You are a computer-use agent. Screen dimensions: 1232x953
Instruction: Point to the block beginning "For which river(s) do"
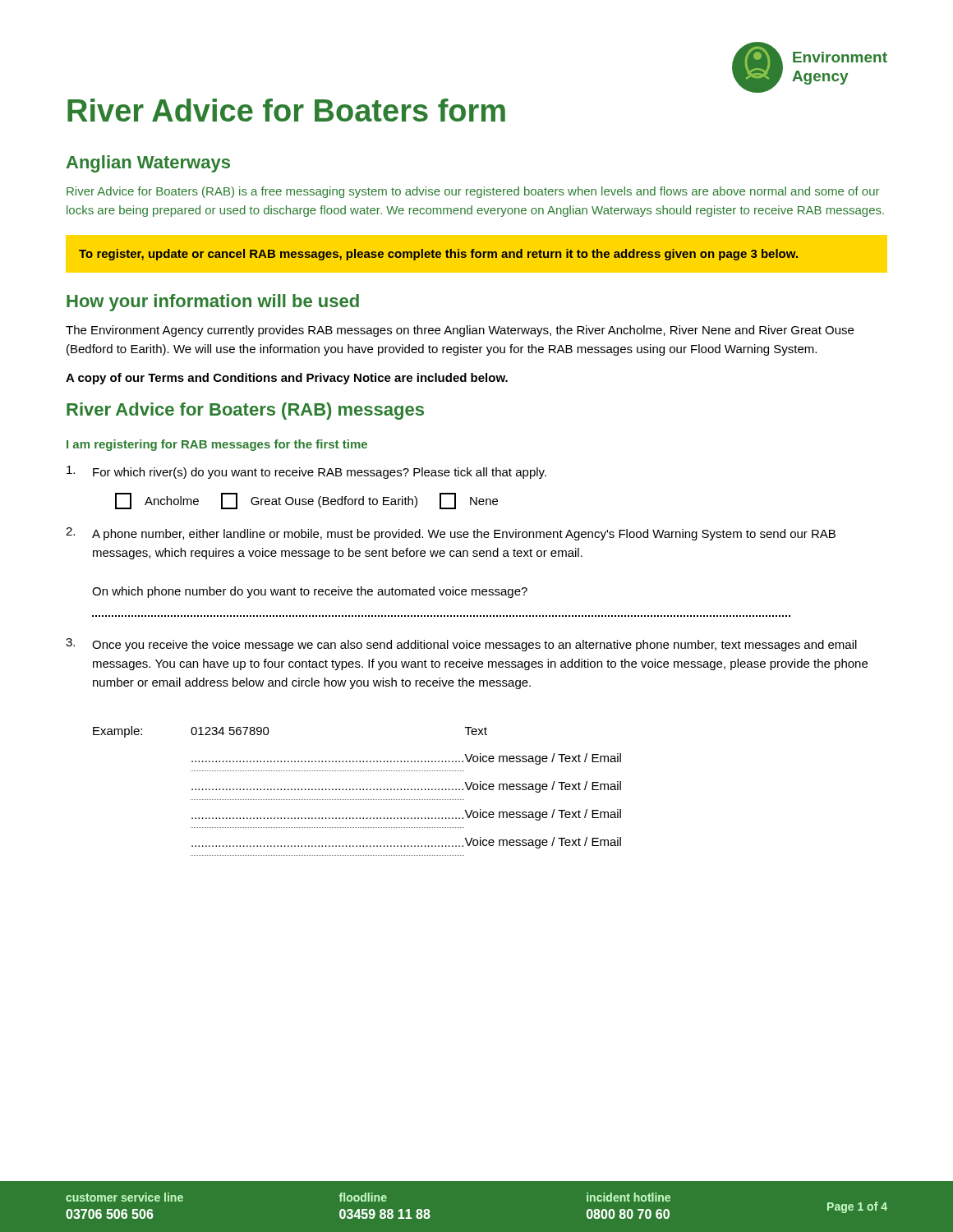click(476, 472)
